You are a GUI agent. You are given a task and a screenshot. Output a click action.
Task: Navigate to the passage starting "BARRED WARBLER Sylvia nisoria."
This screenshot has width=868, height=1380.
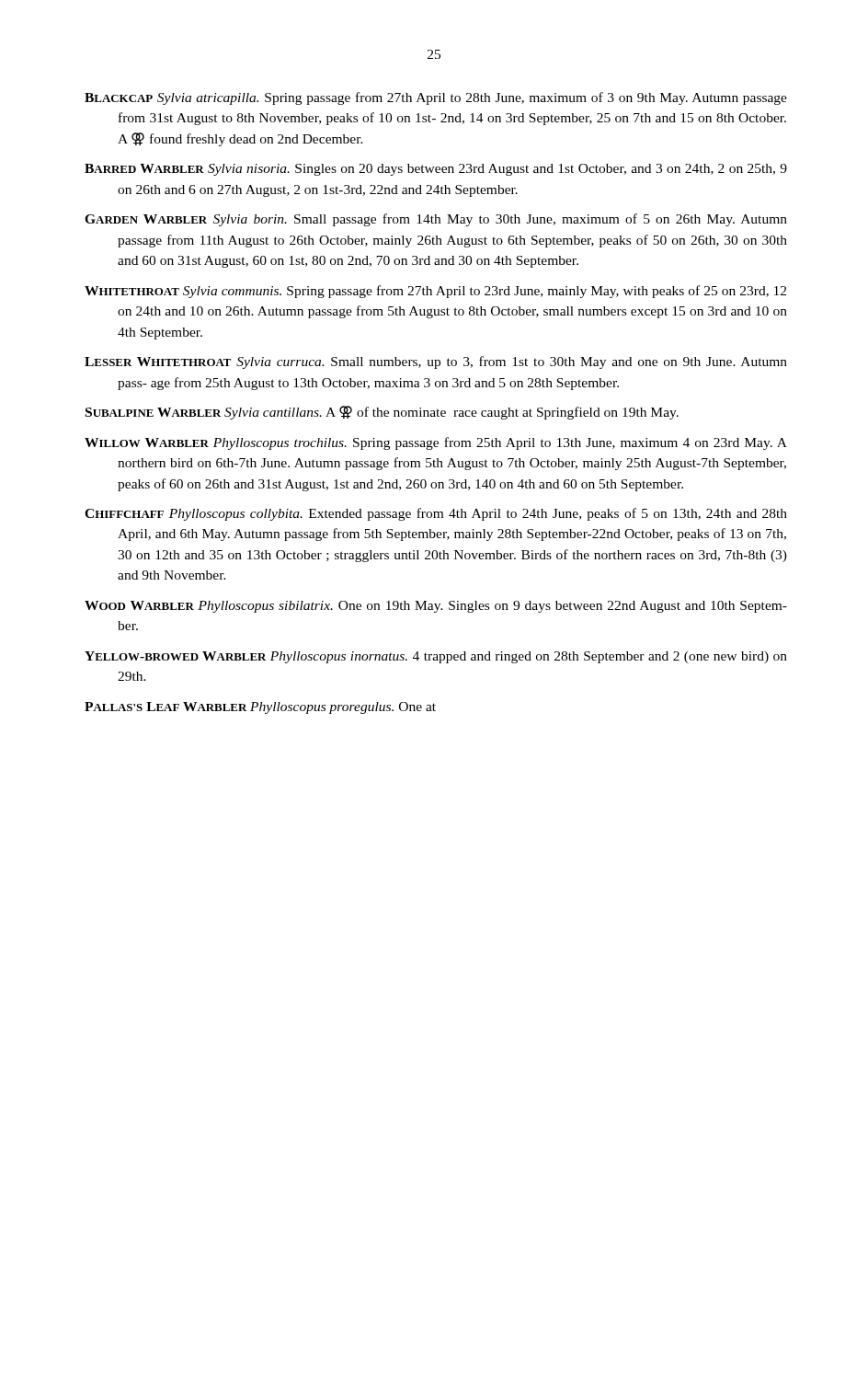tap(436, 179)
